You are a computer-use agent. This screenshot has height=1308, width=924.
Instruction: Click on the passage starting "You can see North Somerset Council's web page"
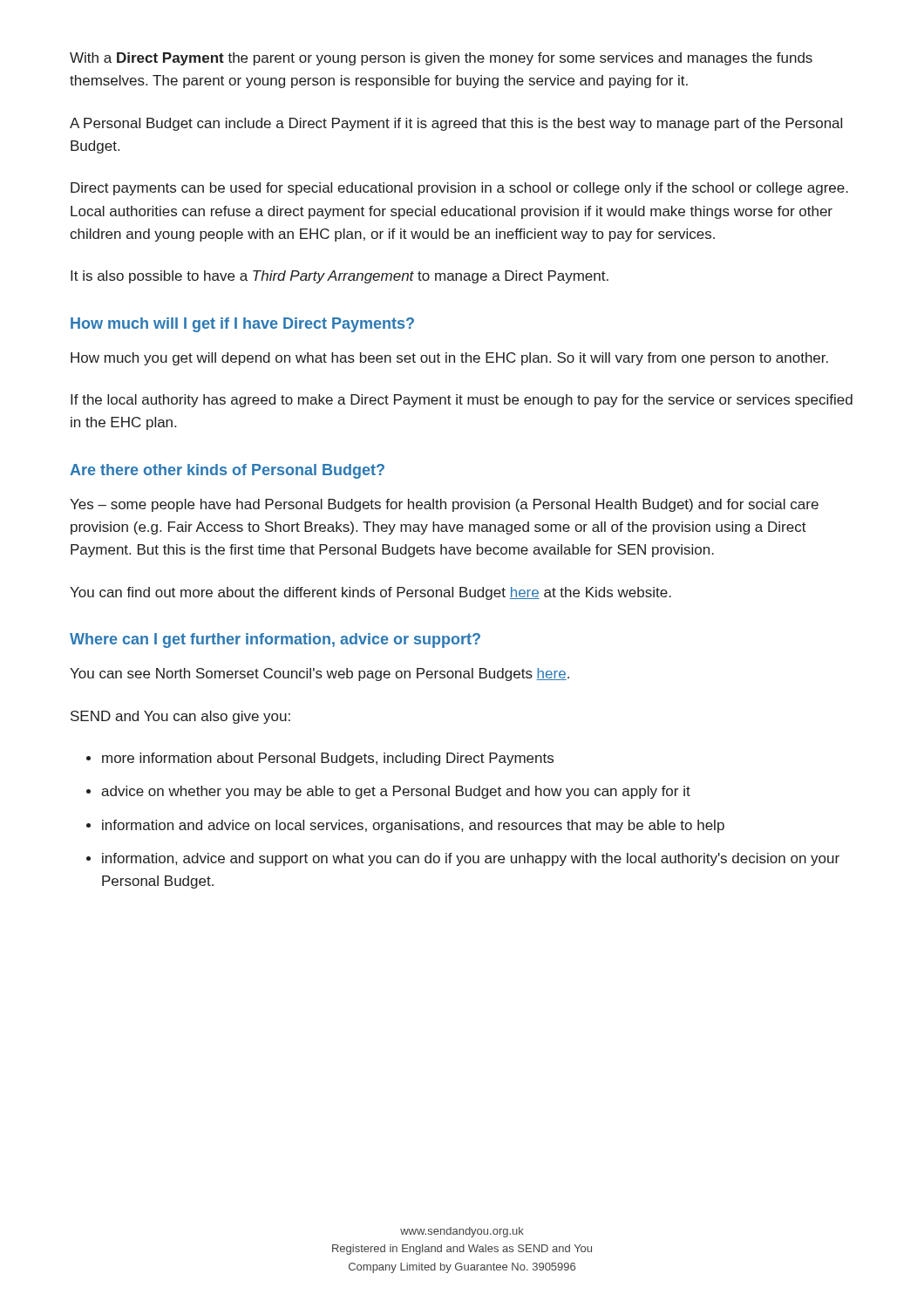tap(320, 674)
